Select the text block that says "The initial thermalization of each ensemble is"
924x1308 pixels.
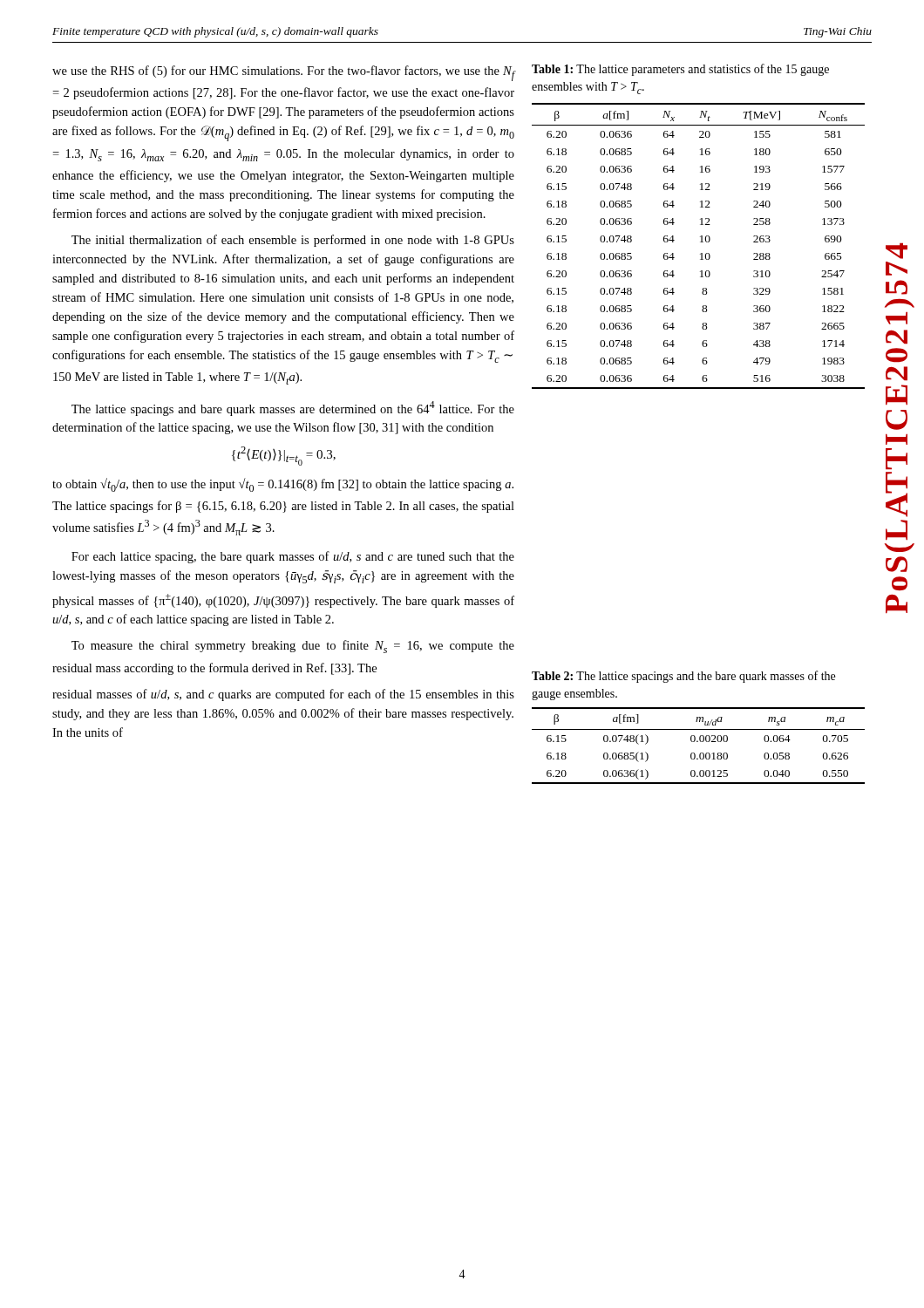point(283,310)
